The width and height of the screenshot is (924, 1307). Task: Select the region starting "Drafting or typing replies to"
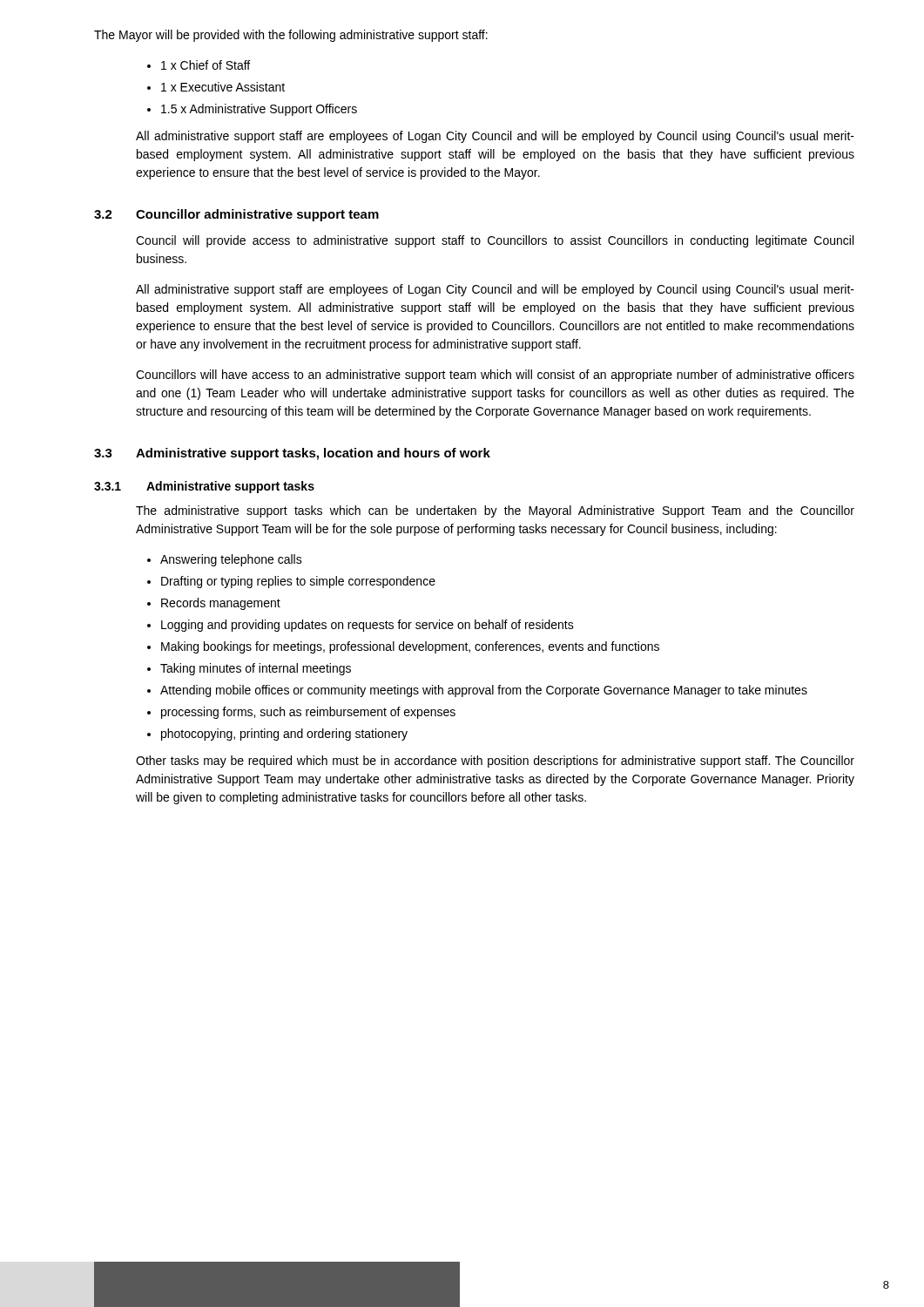click(x=298, y=581)
